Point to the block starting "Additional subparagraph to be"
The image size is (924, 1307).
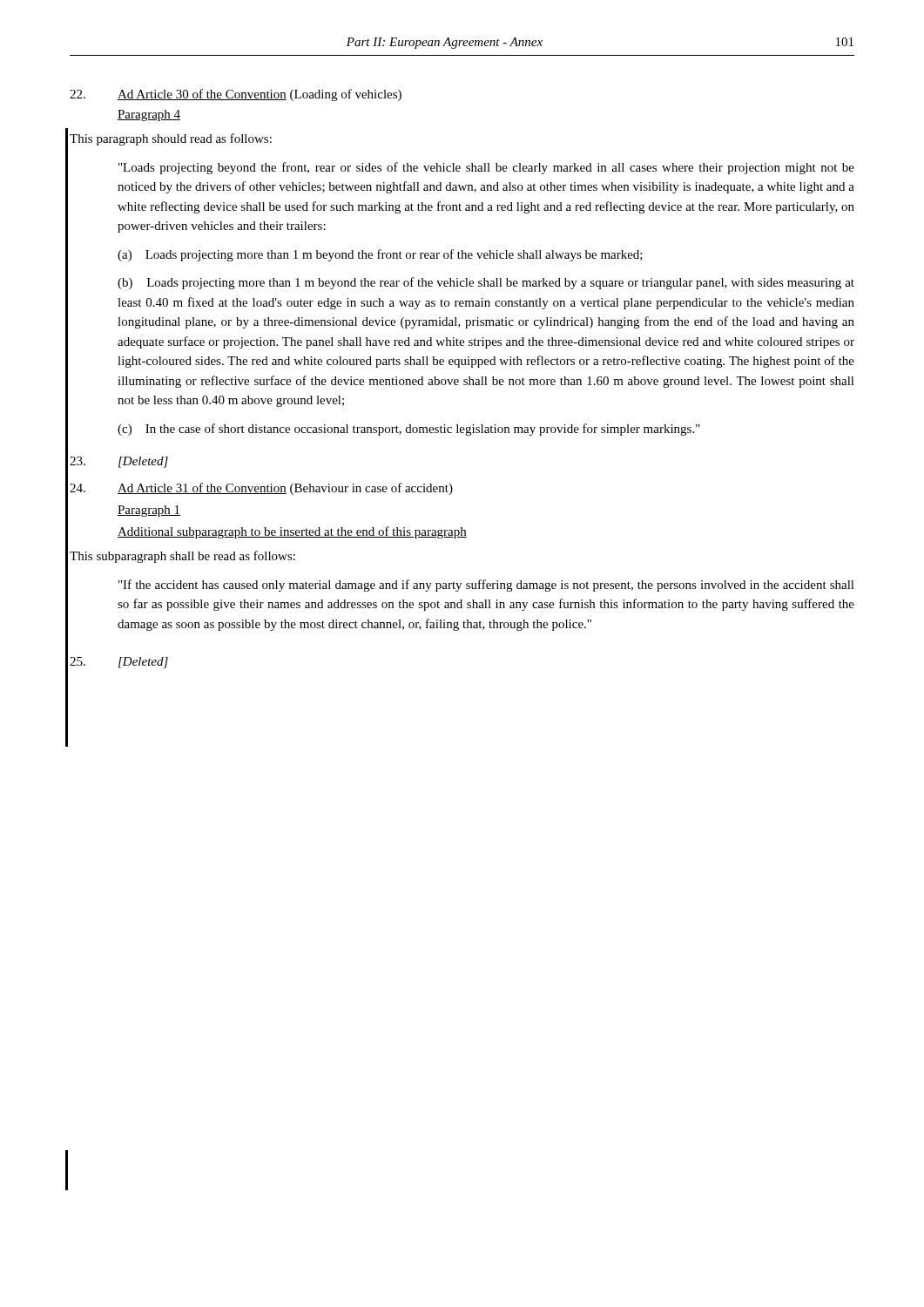[292, 531]
